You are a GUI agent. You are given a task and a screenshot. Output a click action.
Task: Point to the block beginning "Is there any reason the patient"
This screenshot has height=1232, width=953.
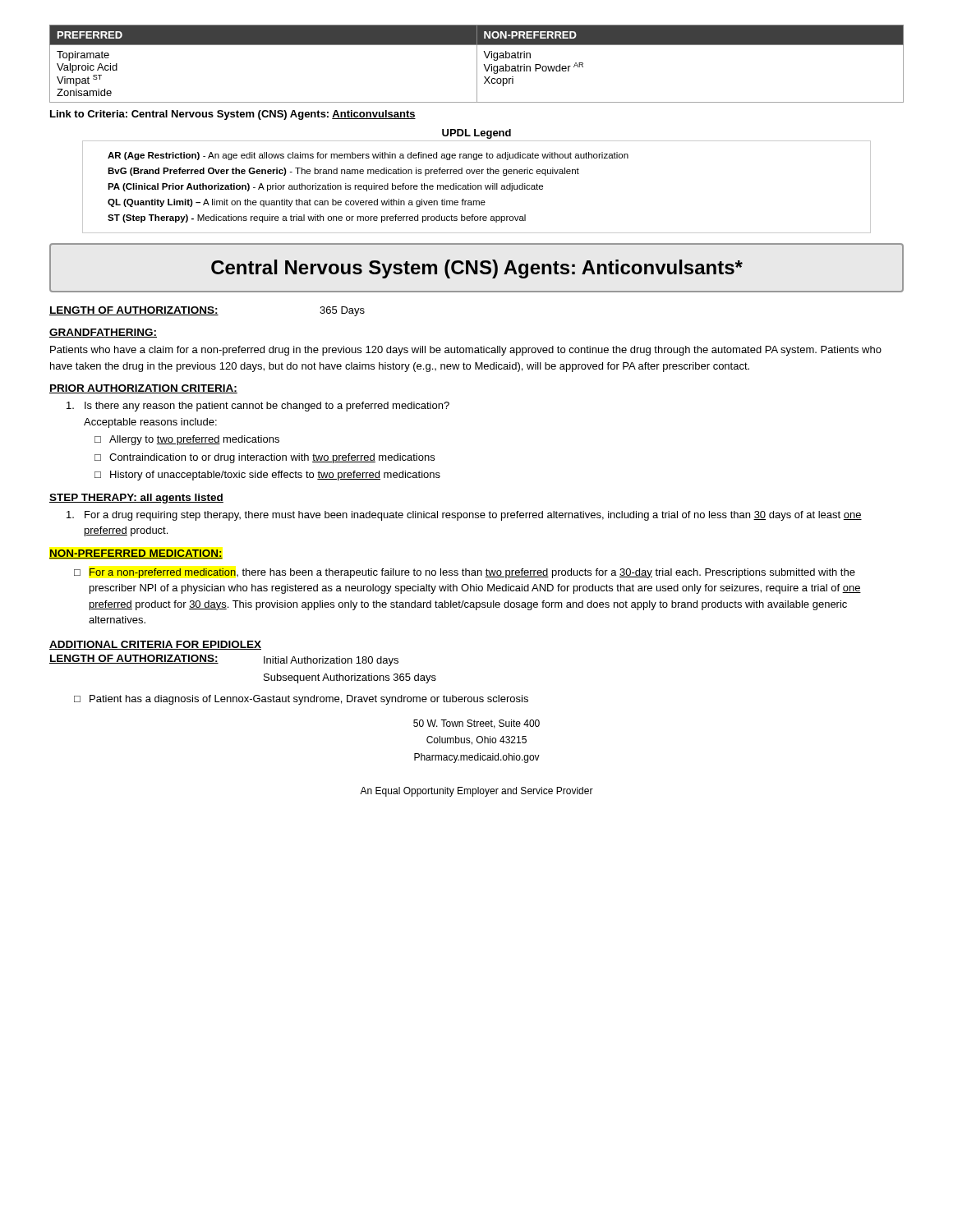tap(258, 414)
